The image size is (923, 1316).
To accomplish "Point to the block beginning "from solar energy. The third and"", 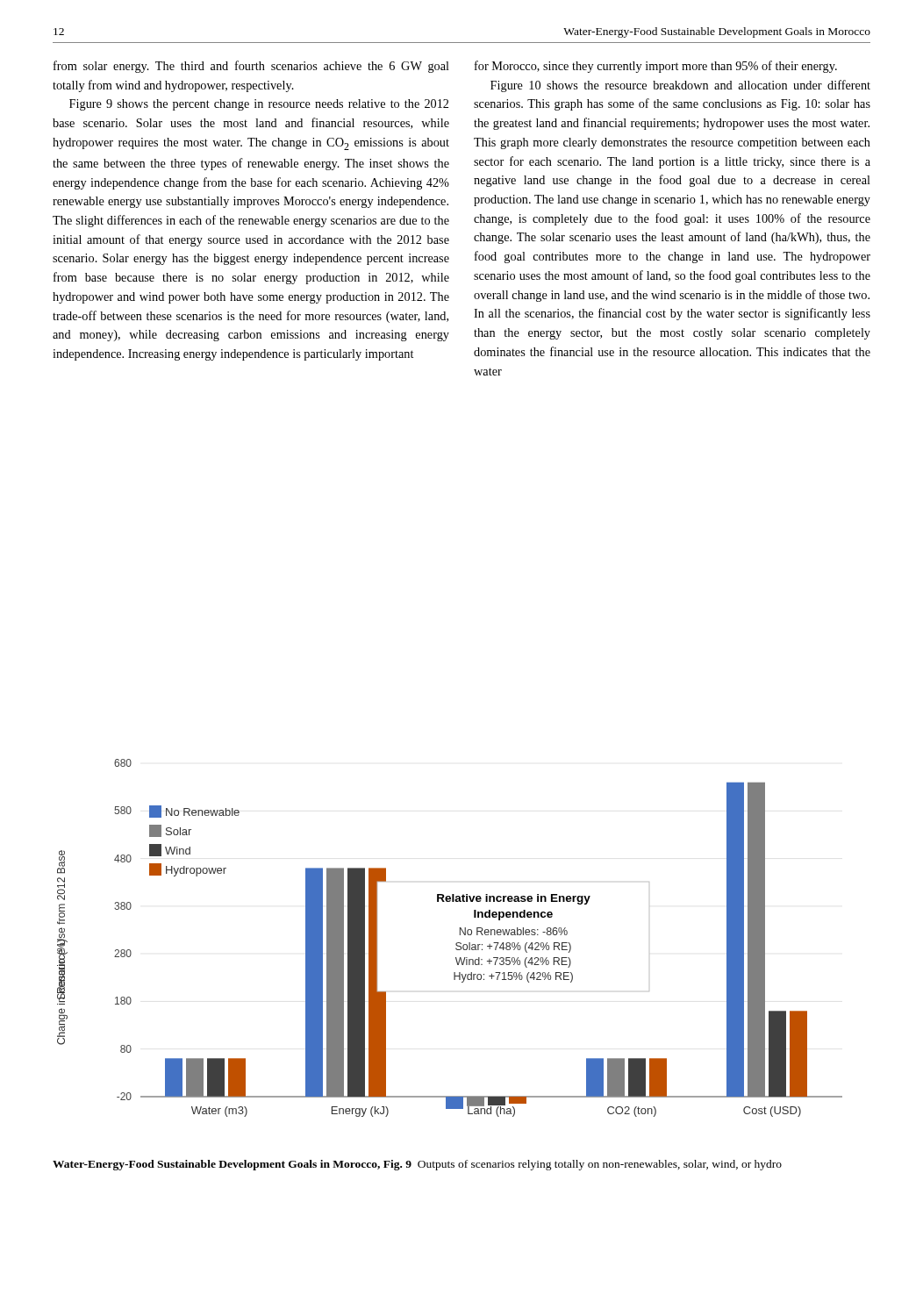I will [251, 210].
